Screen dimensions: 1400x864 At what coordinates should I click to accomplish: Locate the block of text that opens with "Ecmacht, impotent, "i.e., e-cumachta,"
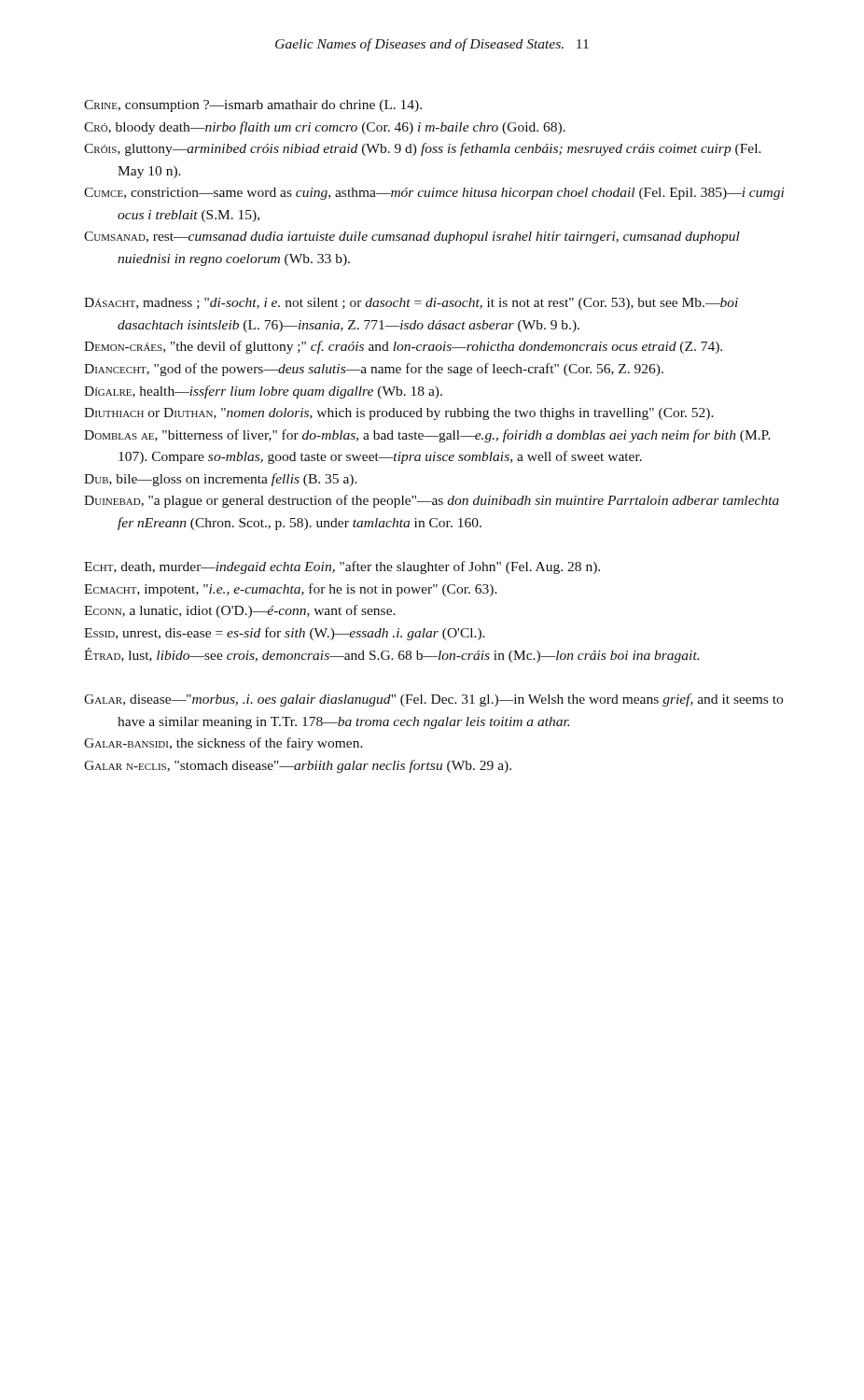pyautogui.click(x=291, y=588)
